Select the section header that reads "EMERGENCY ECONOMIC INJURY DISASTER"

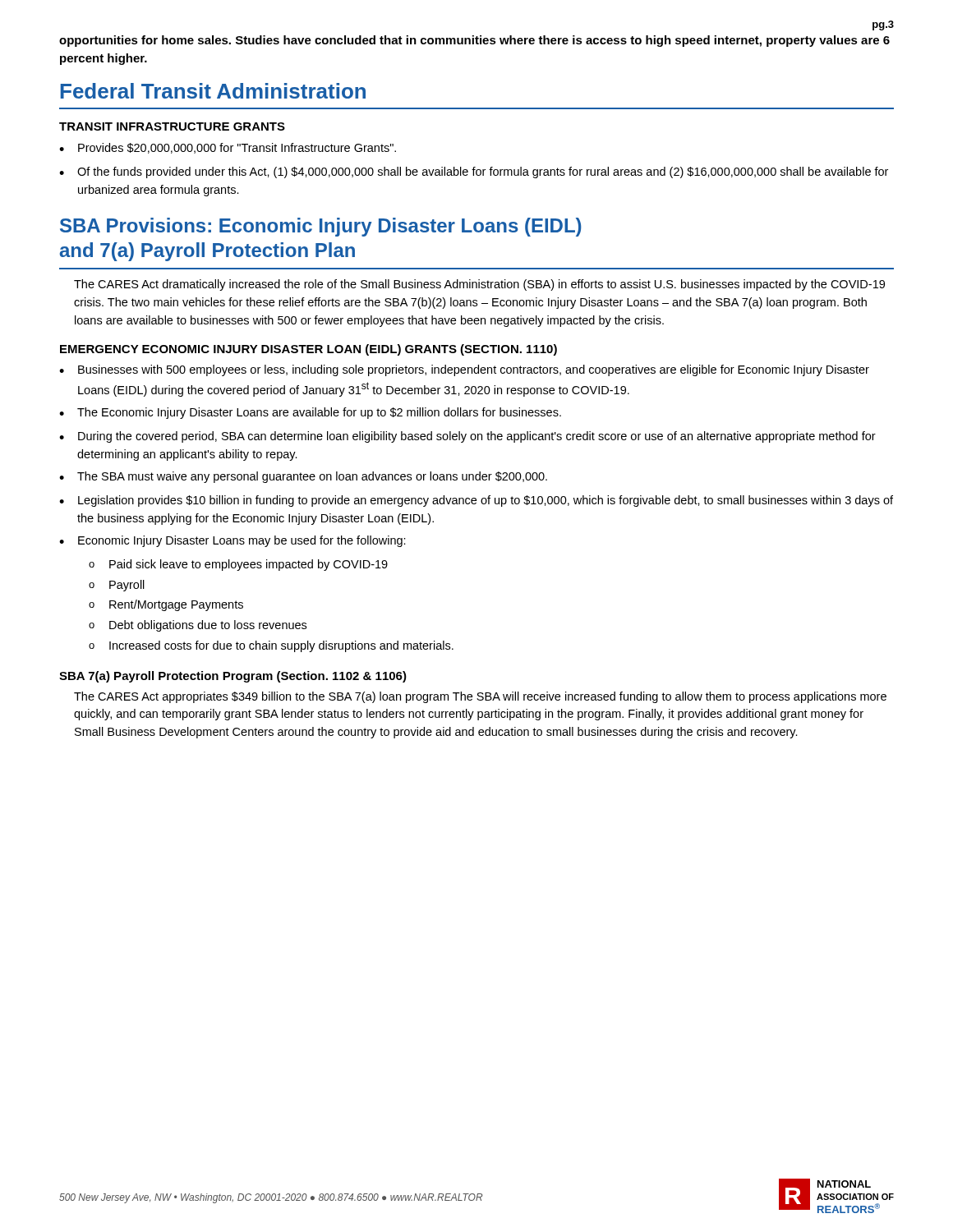[x=308, y=348]
